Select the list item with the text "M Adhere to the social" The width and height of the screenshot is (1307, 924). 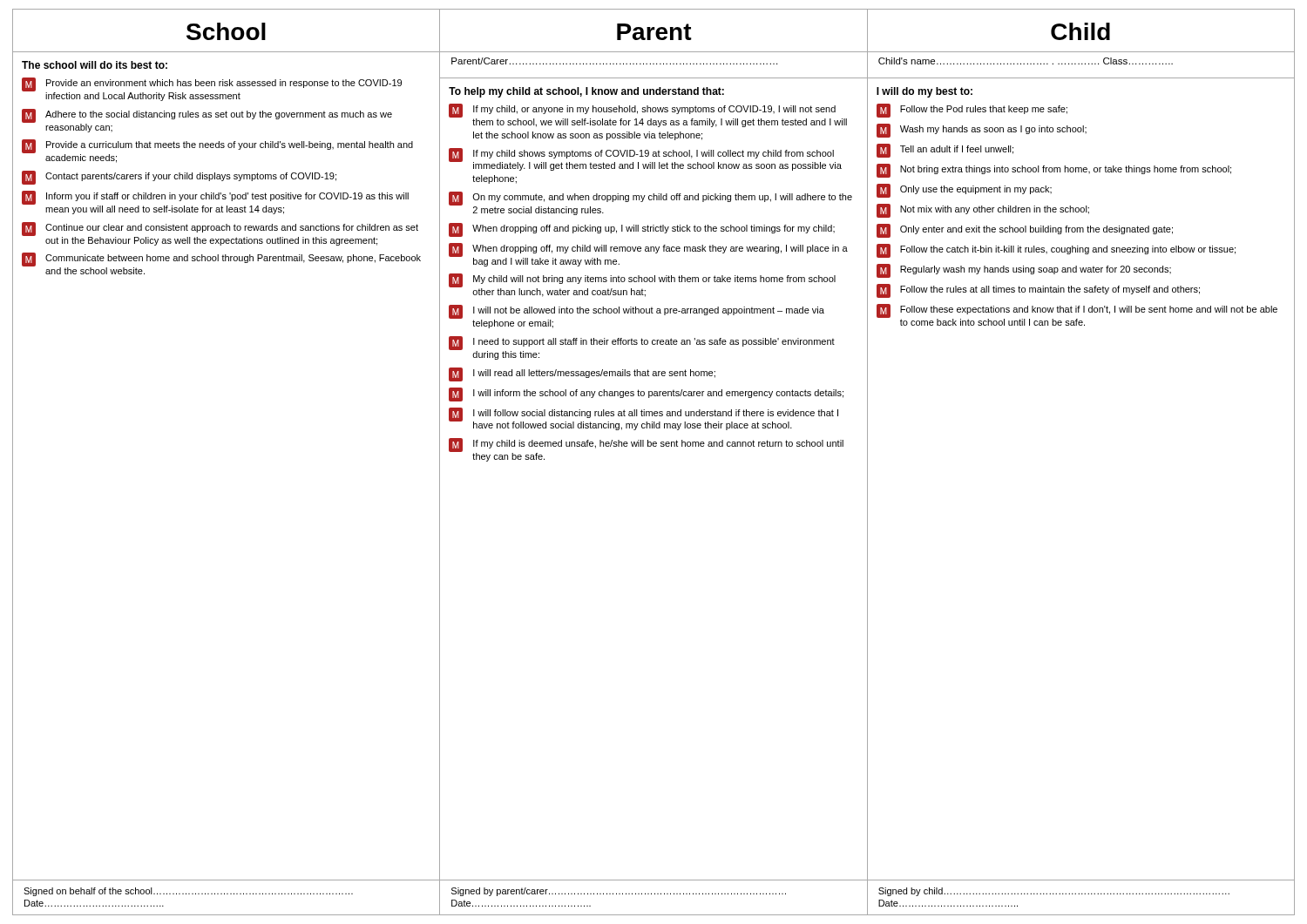click(x=226, y=121)
